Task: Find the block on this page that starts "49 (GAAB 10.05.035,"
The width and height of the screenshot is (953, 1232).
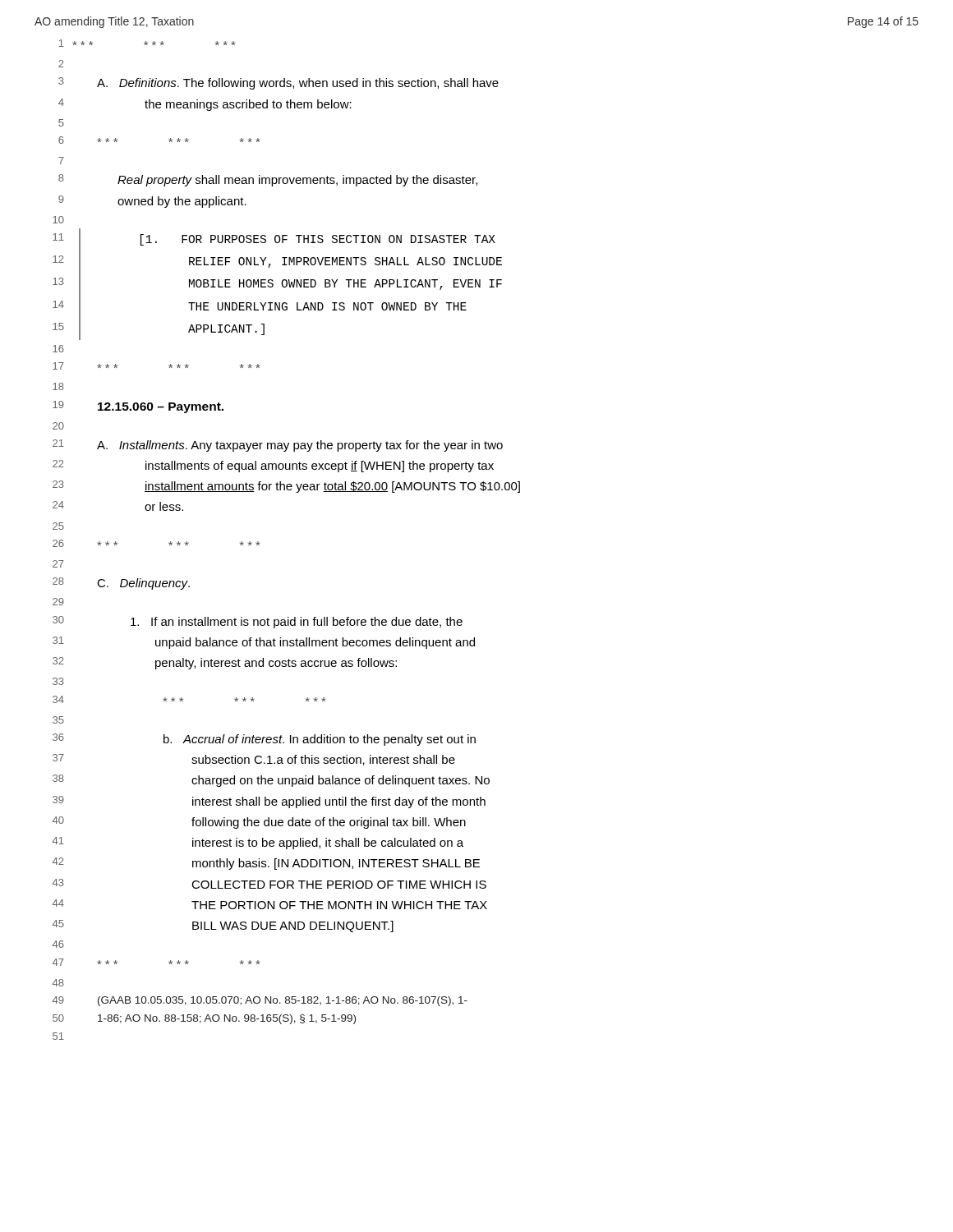Action: (x=476, y=1000)
